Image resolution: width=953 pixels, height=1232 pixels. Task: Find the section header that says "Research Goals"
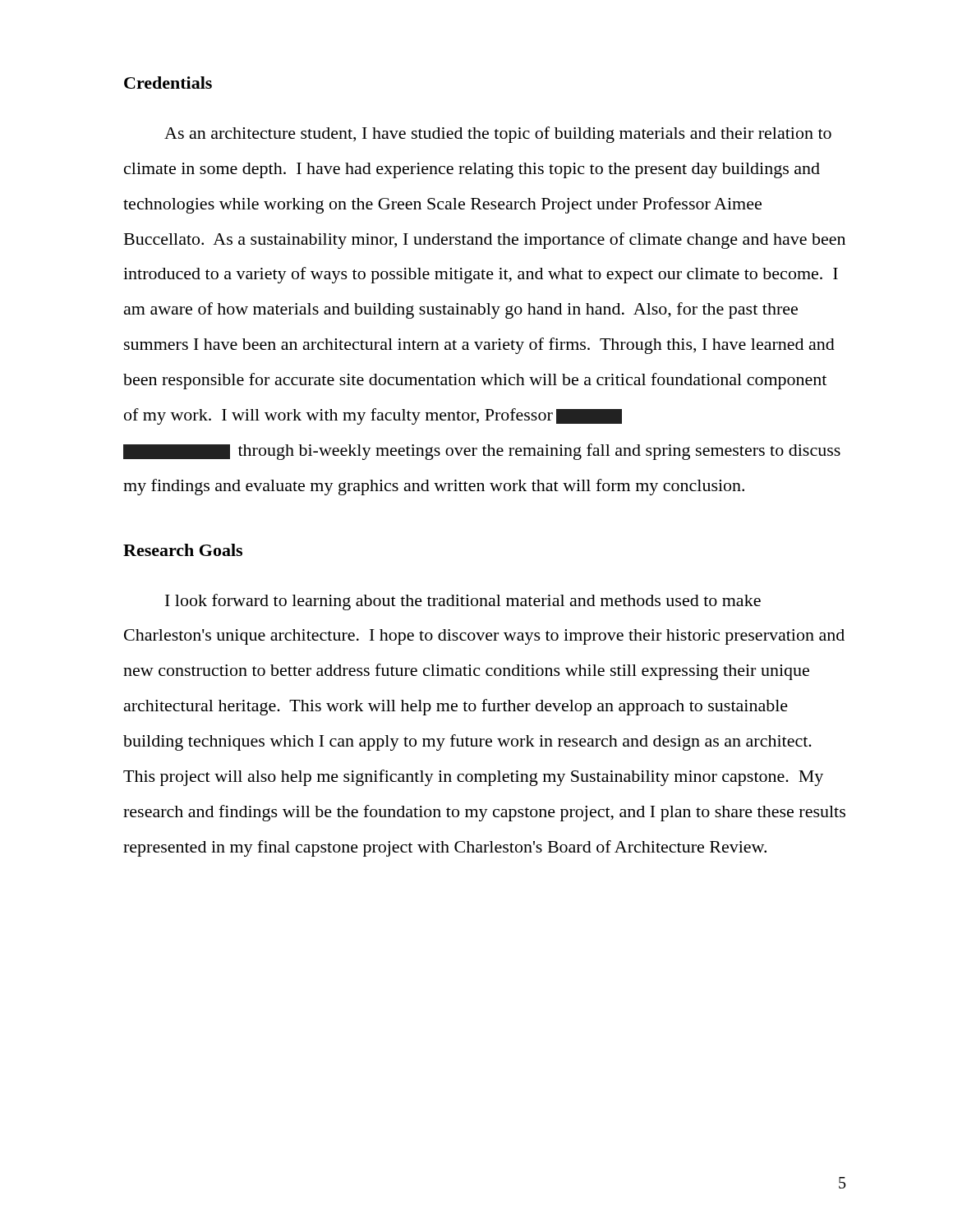[183, 550]
